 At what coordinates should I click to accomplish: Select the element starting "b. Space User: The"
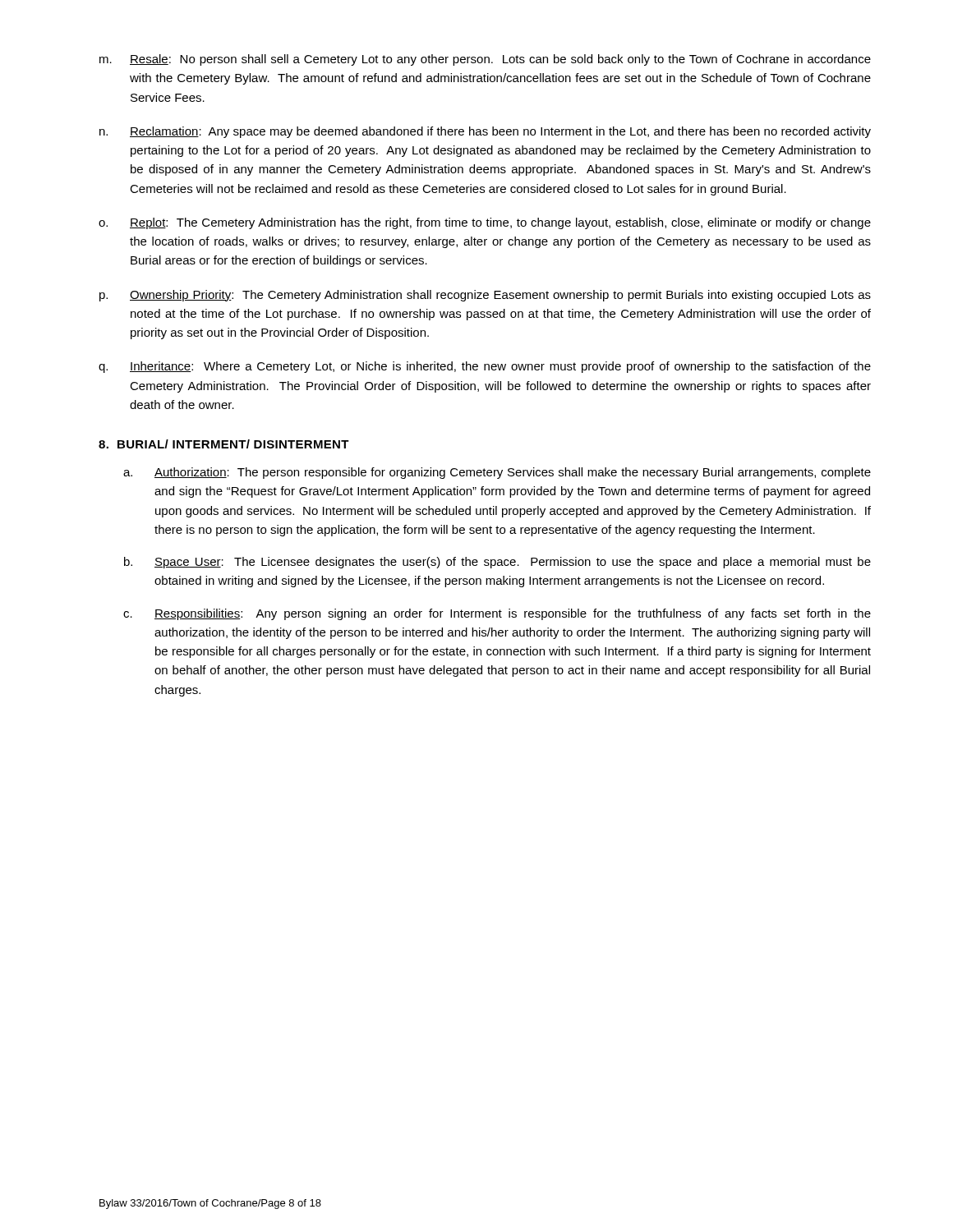[497, 571]
